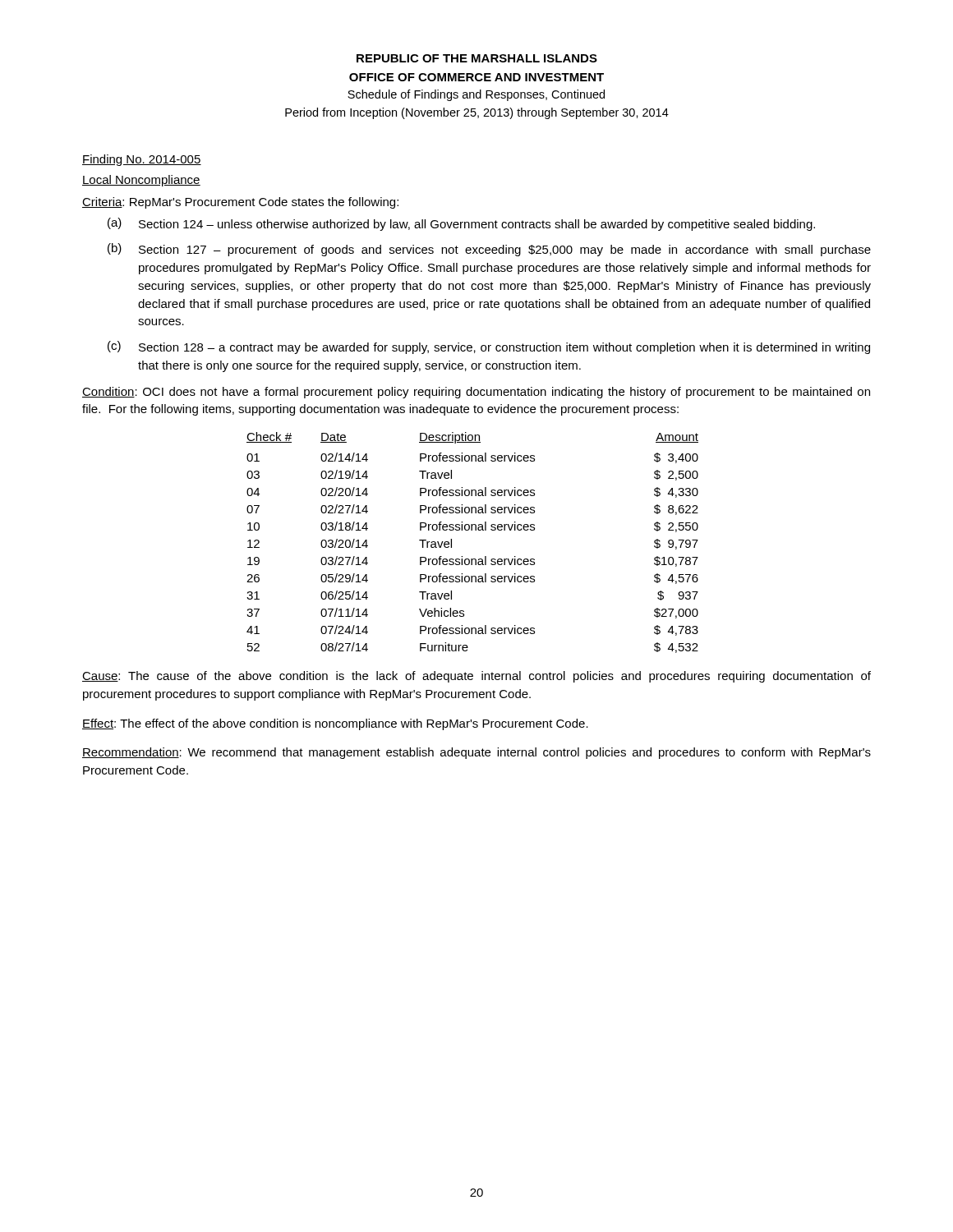Click the passage that begins "Effect: The effect of the above condition"
Image resolution: width=953 pixels, height=1232 pixels.
tap(335, 723)
